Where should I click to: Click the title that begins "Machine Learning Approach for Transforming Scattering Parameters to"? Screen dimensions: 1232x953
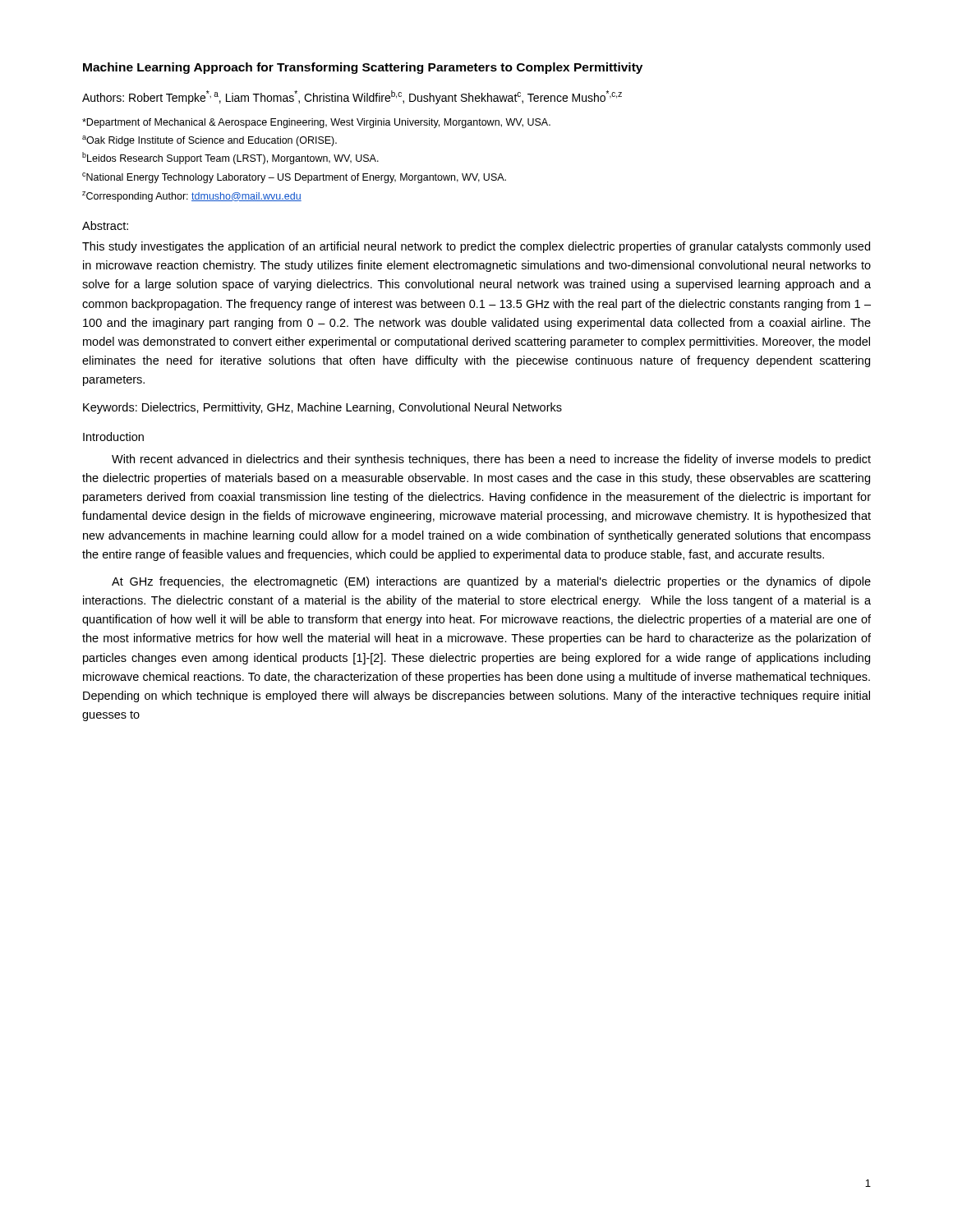[x=362, y=67]
